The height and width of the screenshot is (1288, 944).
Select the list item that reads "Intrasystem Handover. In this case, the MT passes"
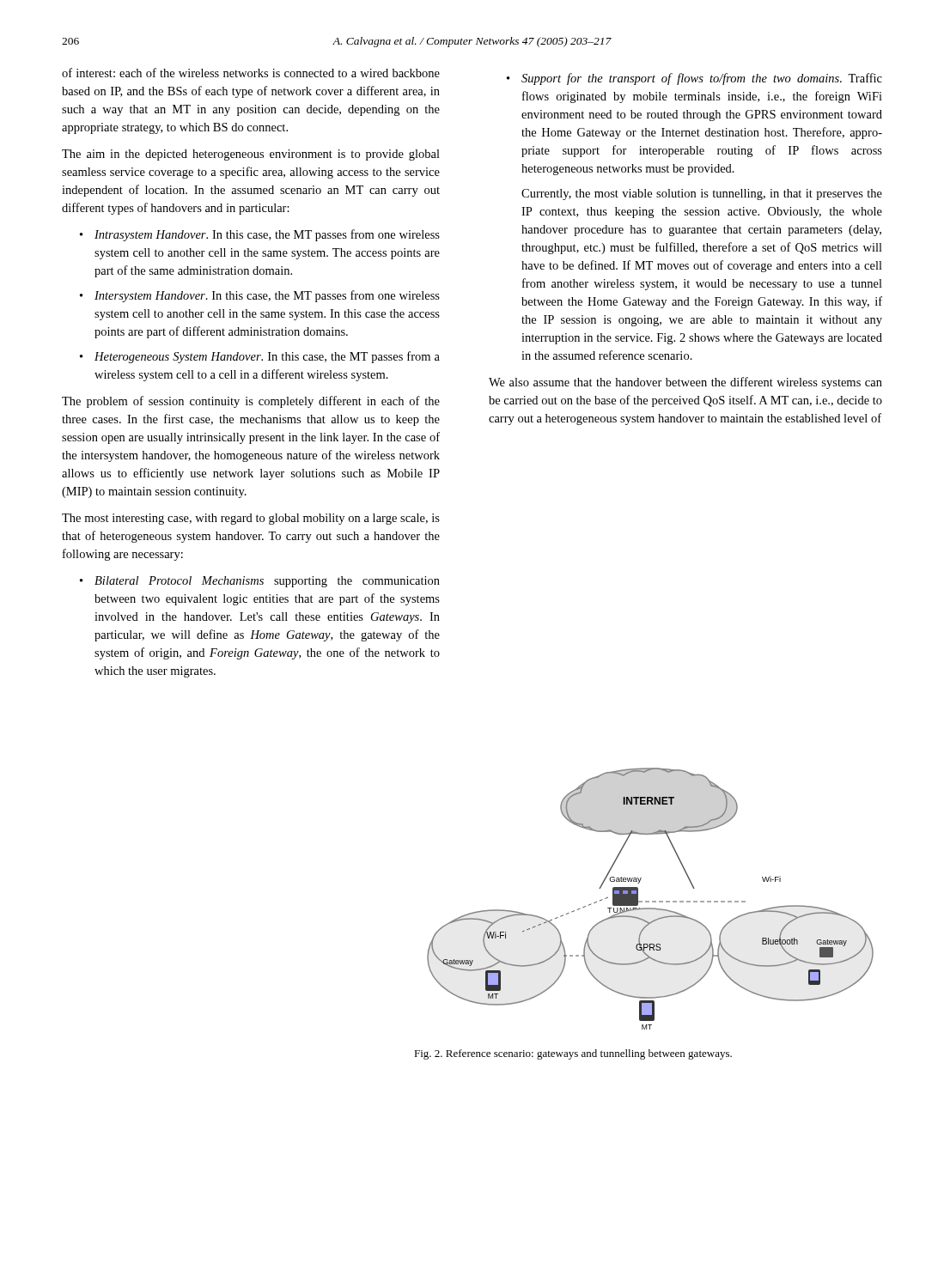(267, 253)
